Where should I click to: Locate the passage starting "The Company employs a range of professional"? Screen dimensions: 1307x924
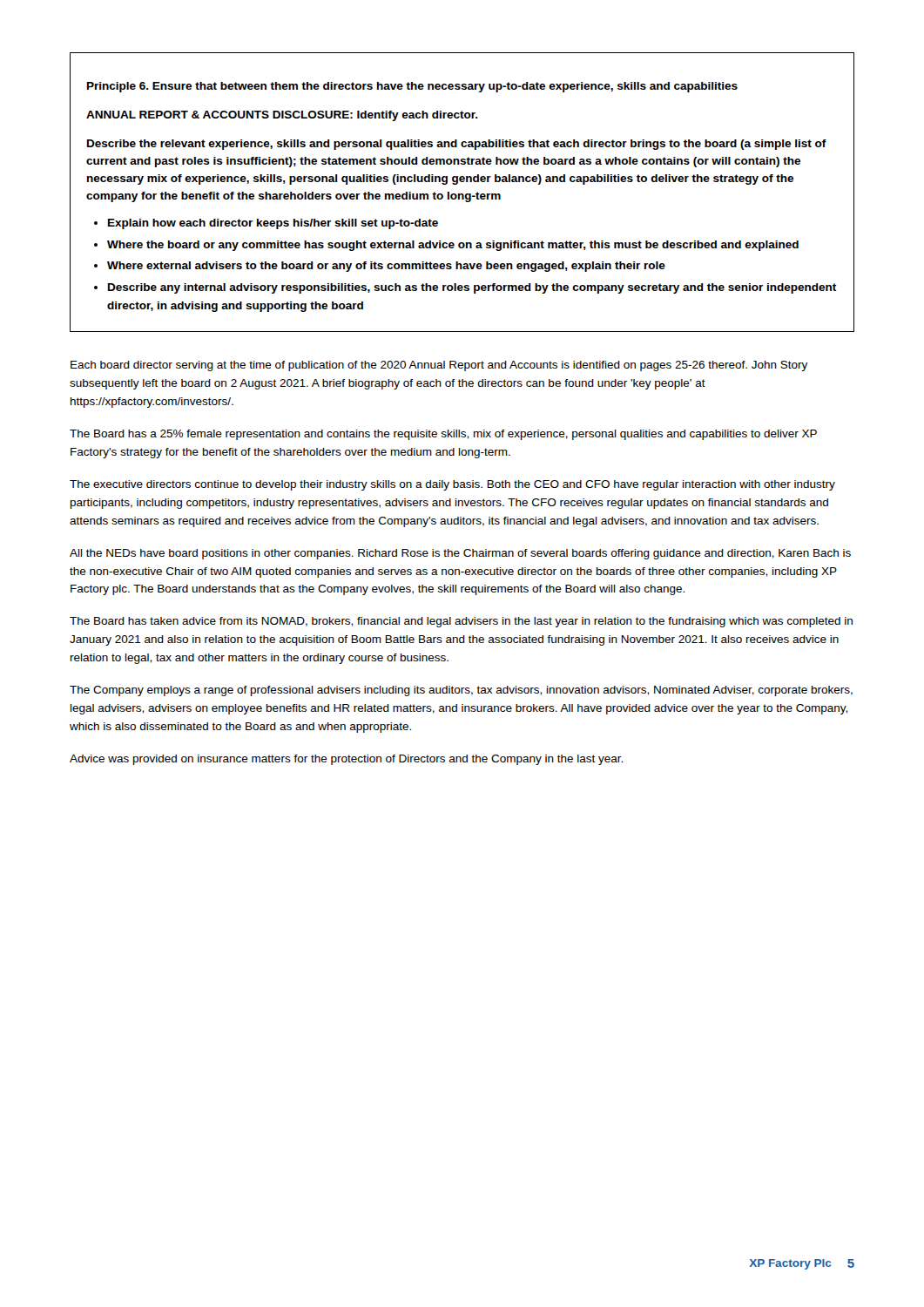point(461,708)
